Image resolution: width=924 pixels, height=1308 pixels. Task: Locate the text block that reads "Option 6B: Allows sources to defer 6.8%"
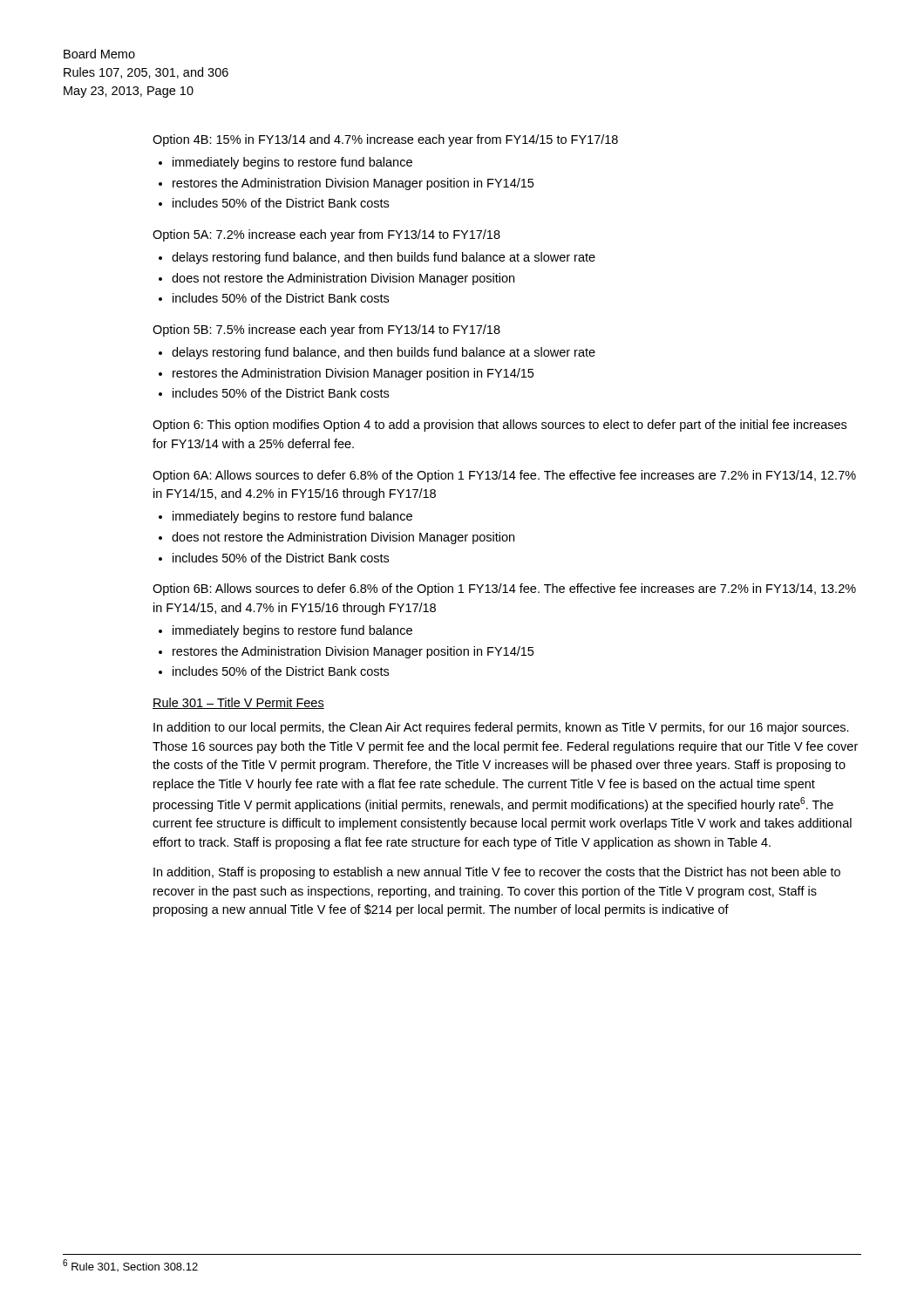pyautogui.click(x=504, y=589)
